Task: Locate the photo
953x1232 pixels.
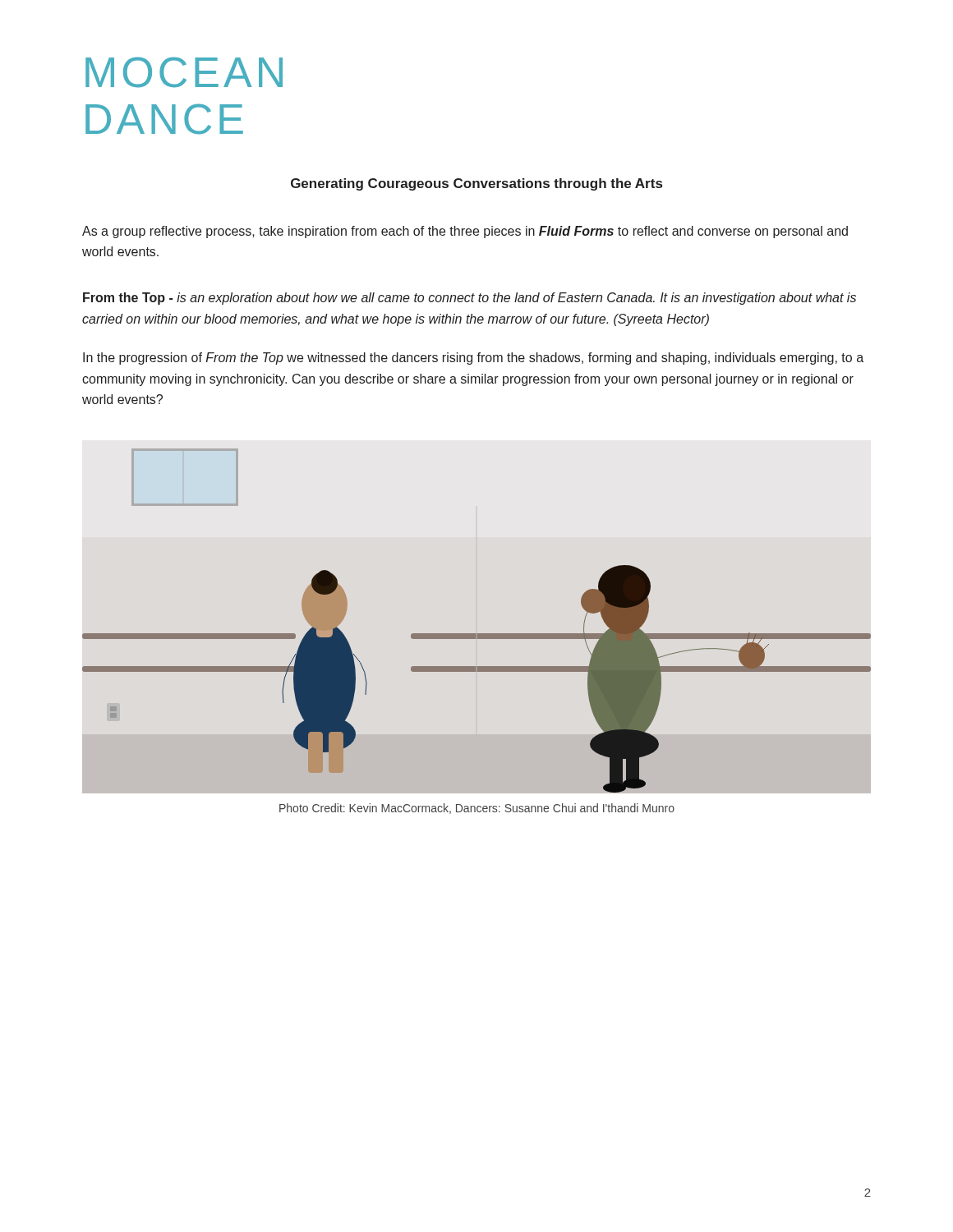Action: [476, 617]
